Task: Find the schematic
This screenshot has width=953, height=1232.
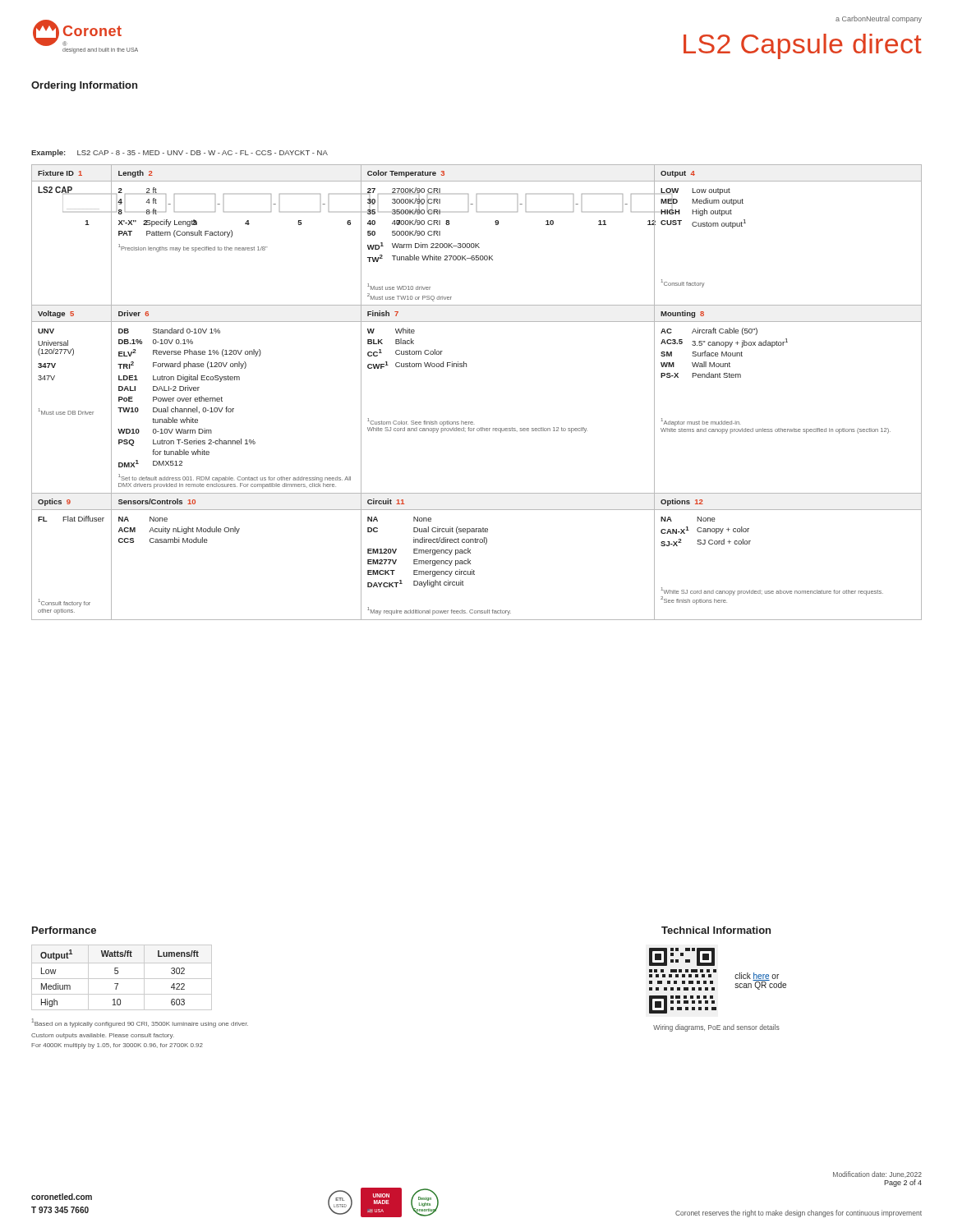Action: tap(476, 213)
